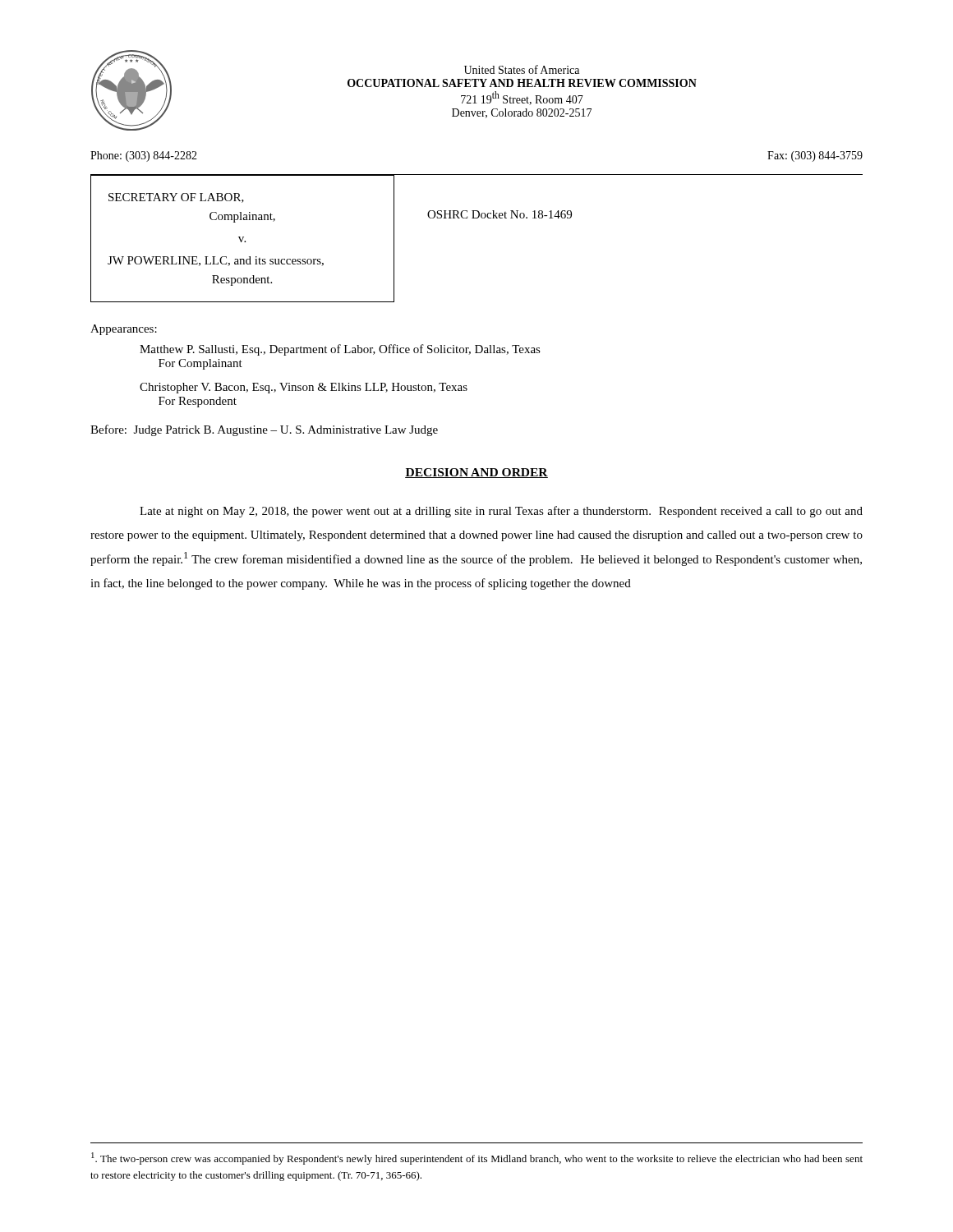This screenshot has width=953, height=1232.
Task: Point to the block starting "Phone: (303) 844-2282 Fax: (303) 844-3759"
Action: (136, 156)
